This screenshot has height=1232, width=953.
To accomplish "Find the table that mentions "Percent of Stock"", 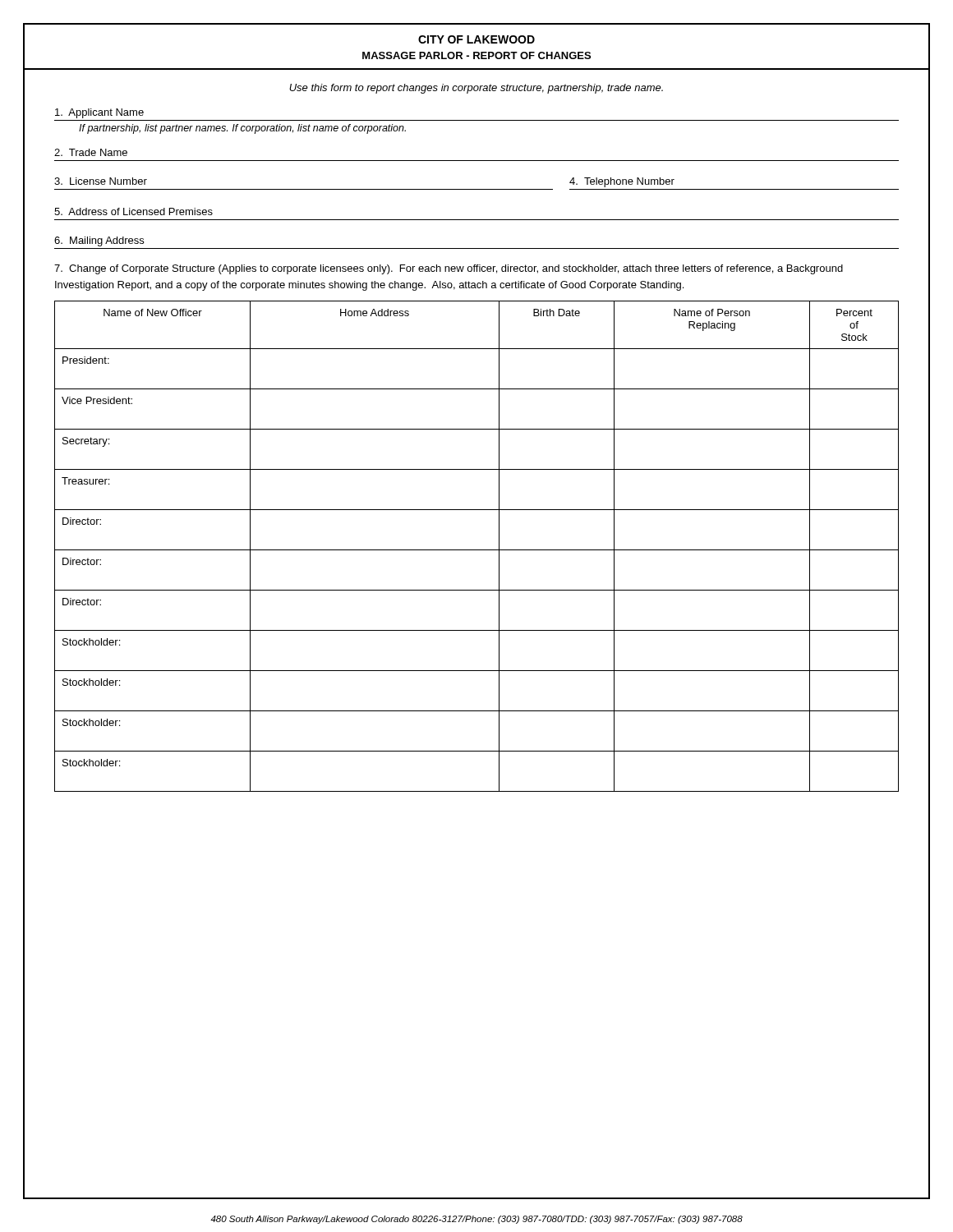I will (476, 546).
